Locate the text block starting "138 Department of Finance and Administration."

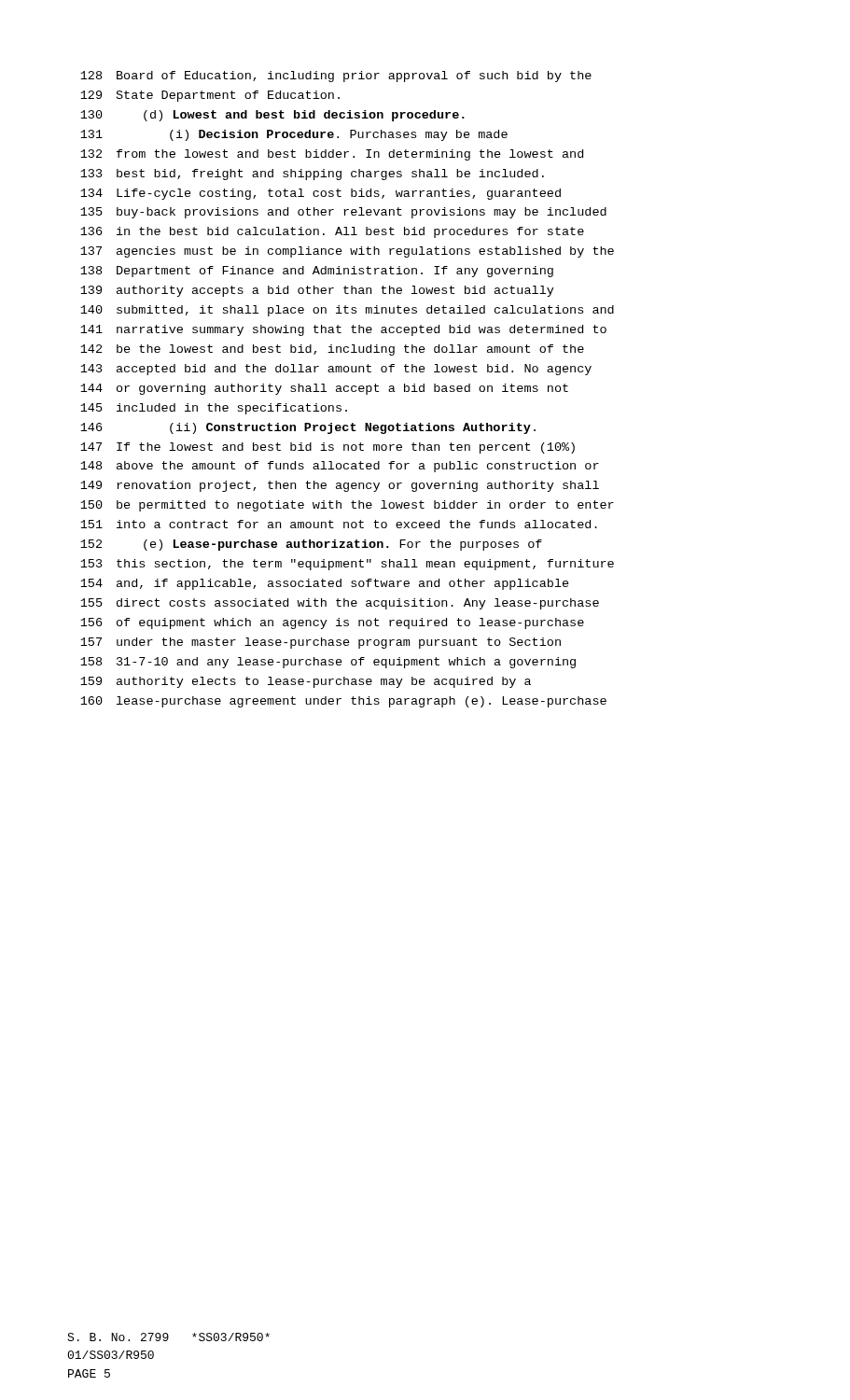click(425, 272)
